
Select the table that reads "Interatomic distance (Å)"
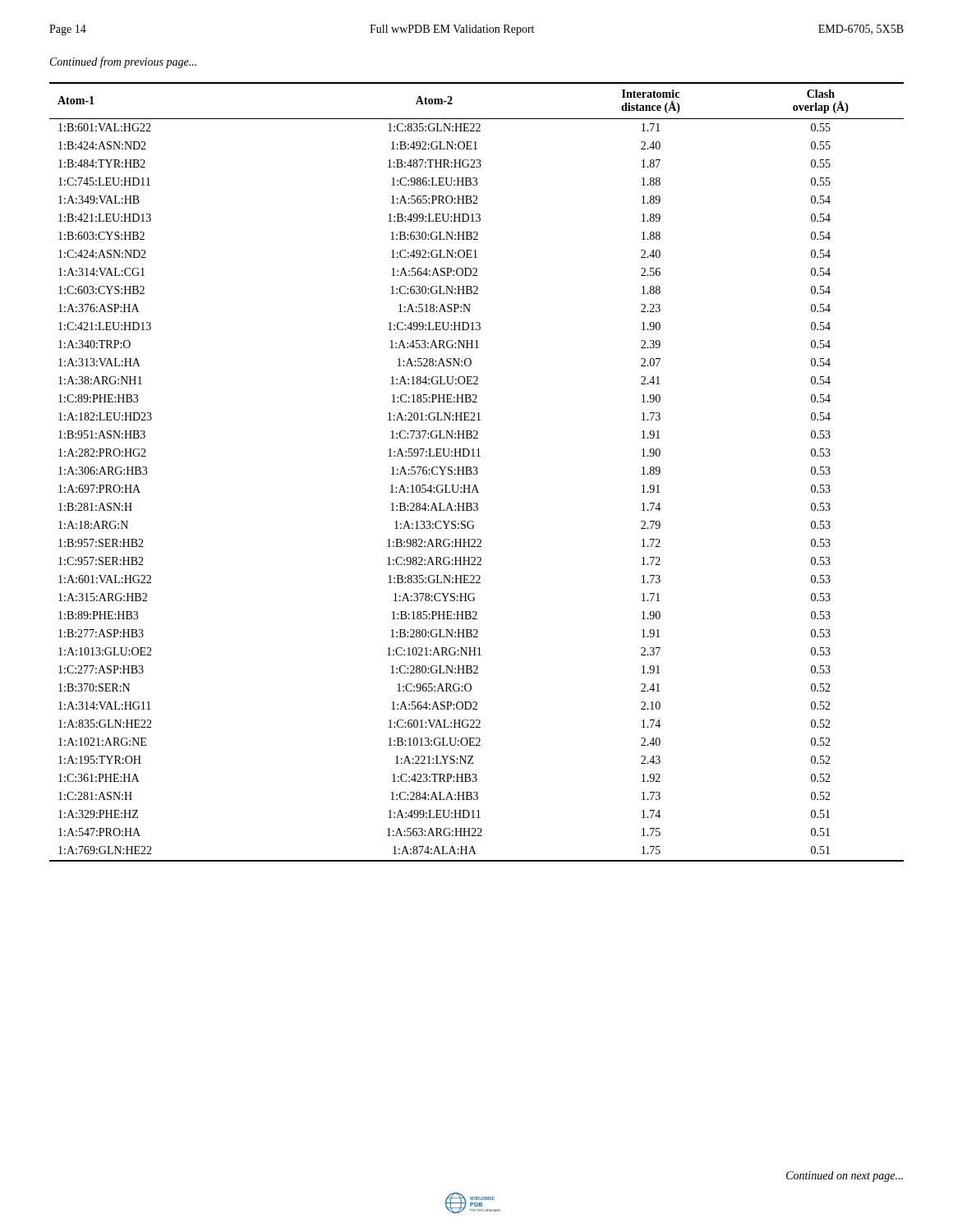(476, 472)
